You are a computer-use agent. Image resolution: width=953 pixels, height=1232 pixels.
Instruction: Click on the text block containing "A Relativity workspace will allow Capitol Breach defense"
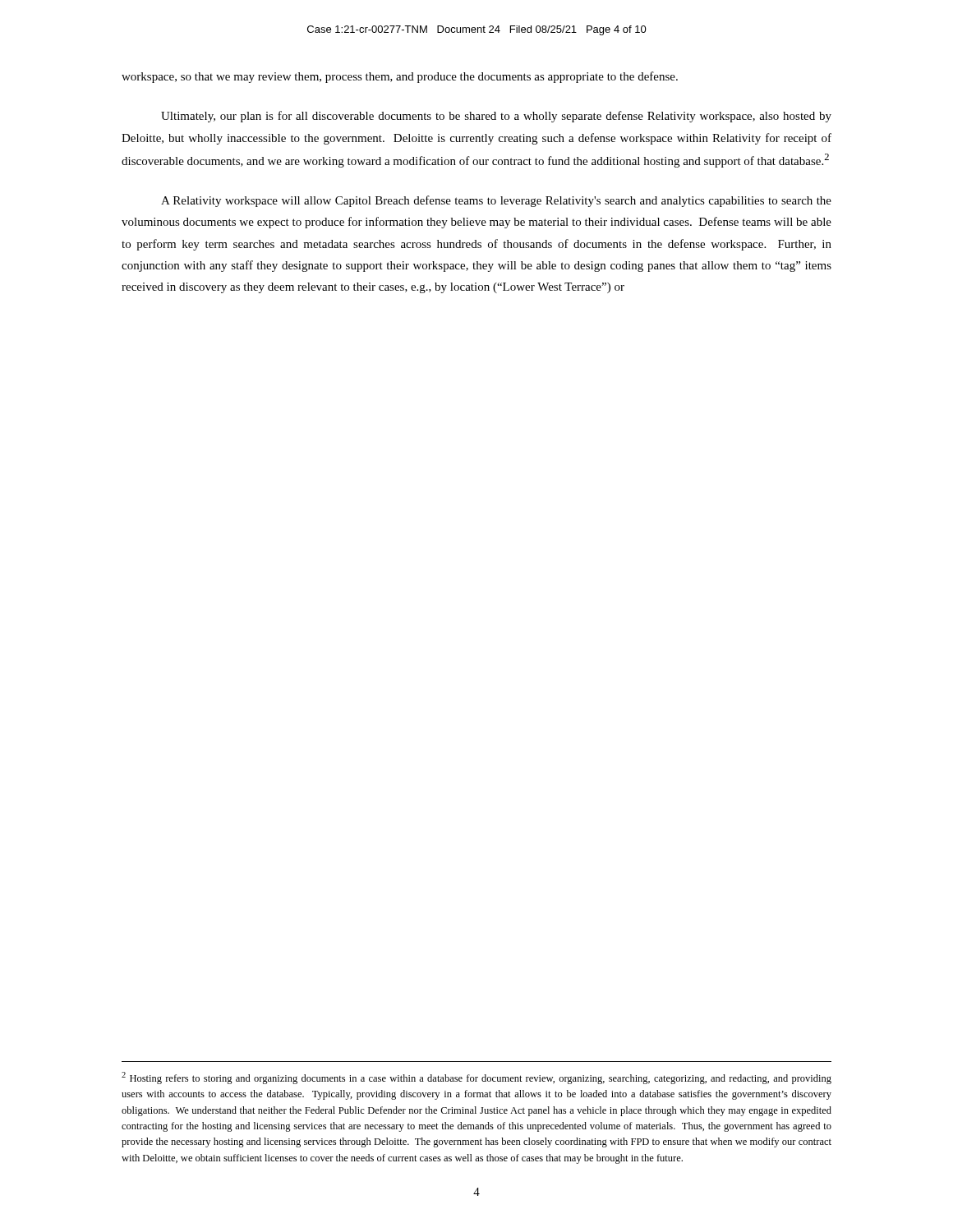[476, 244]
